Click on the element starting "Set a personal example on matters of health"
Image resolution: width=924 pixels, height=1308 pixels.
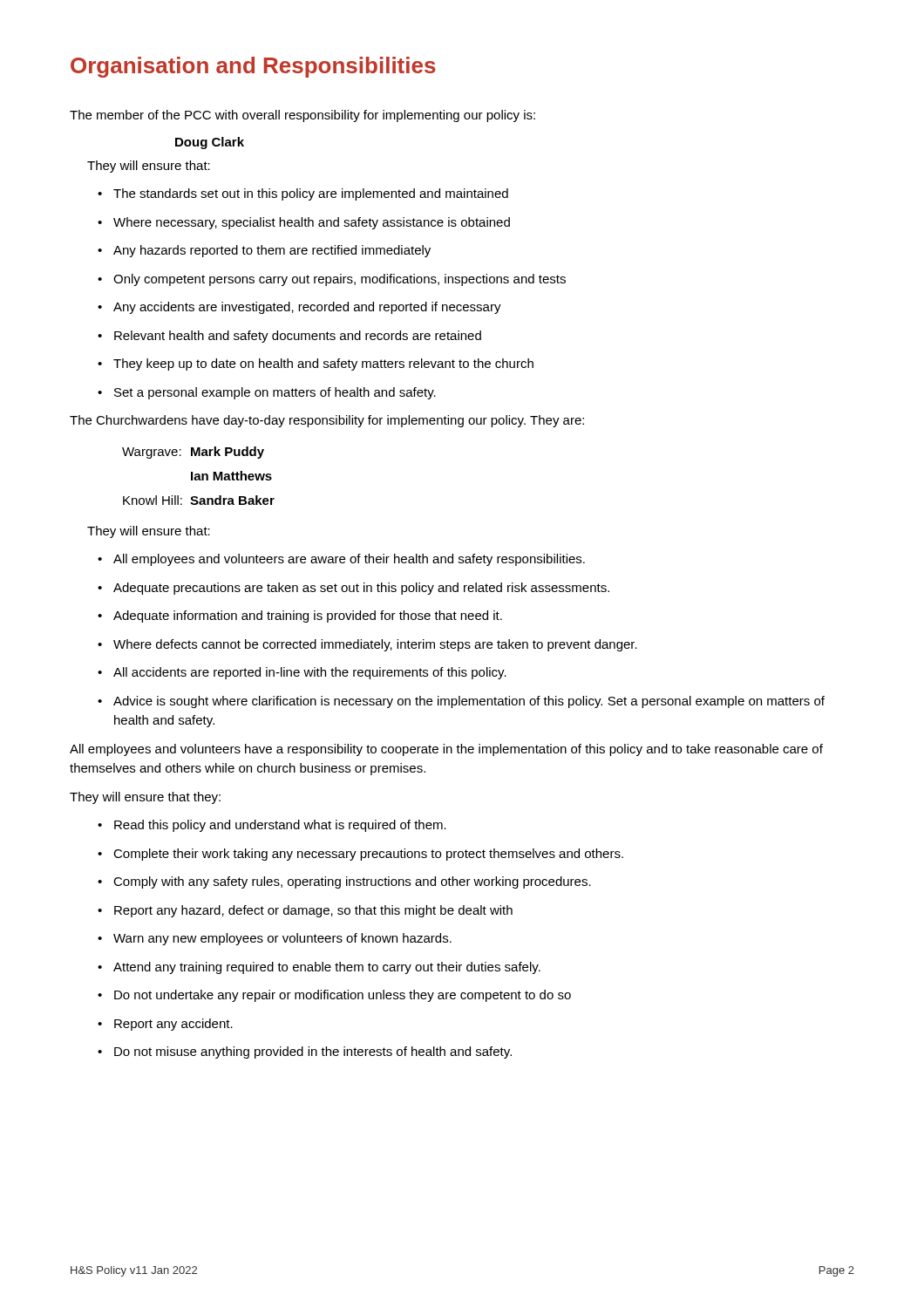[267, 393]
